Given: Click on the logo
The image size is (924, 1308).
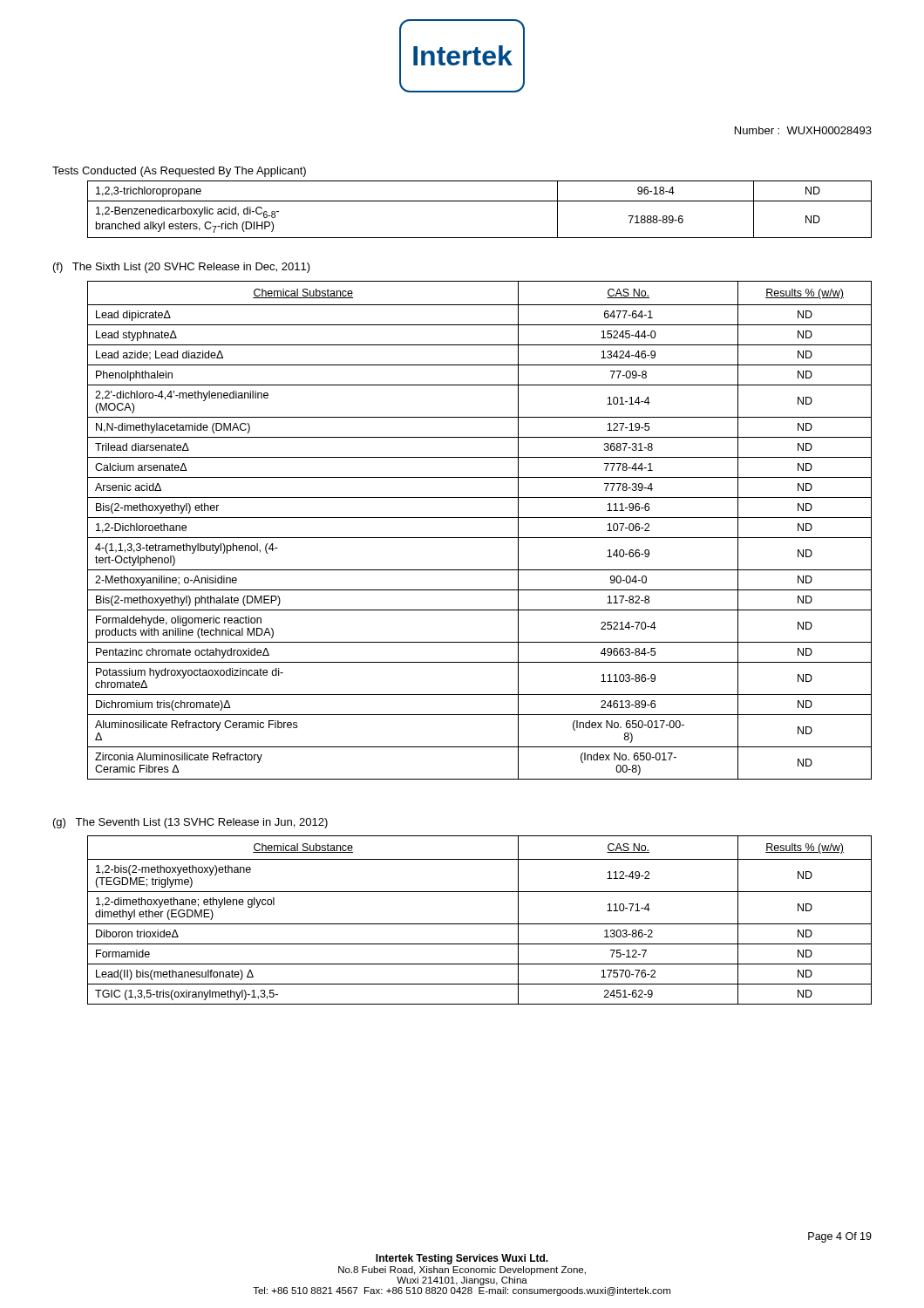Looking at the screenshot, I should [462, 56].
